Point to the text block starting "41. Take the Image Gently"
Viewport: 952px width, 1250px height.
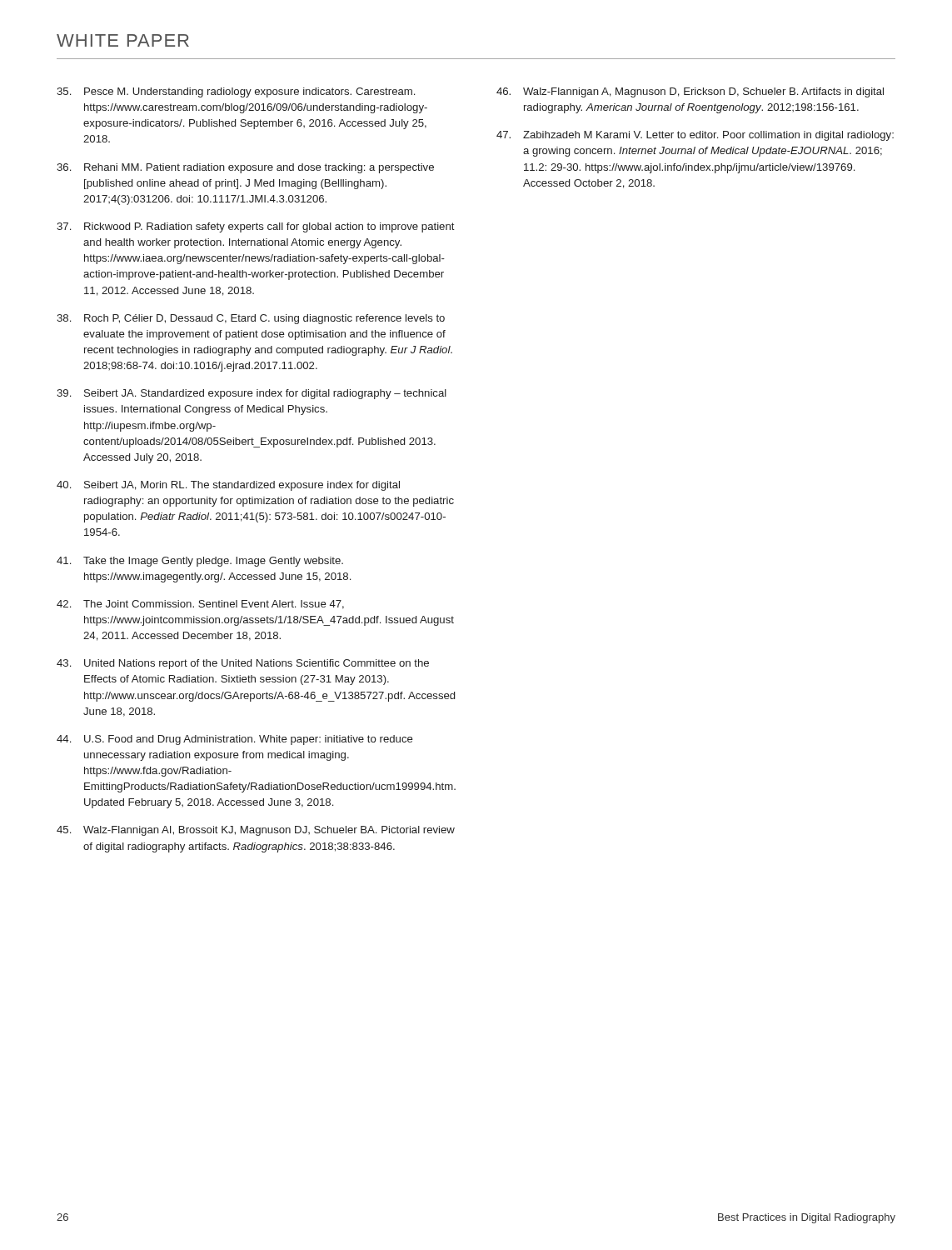256,568
